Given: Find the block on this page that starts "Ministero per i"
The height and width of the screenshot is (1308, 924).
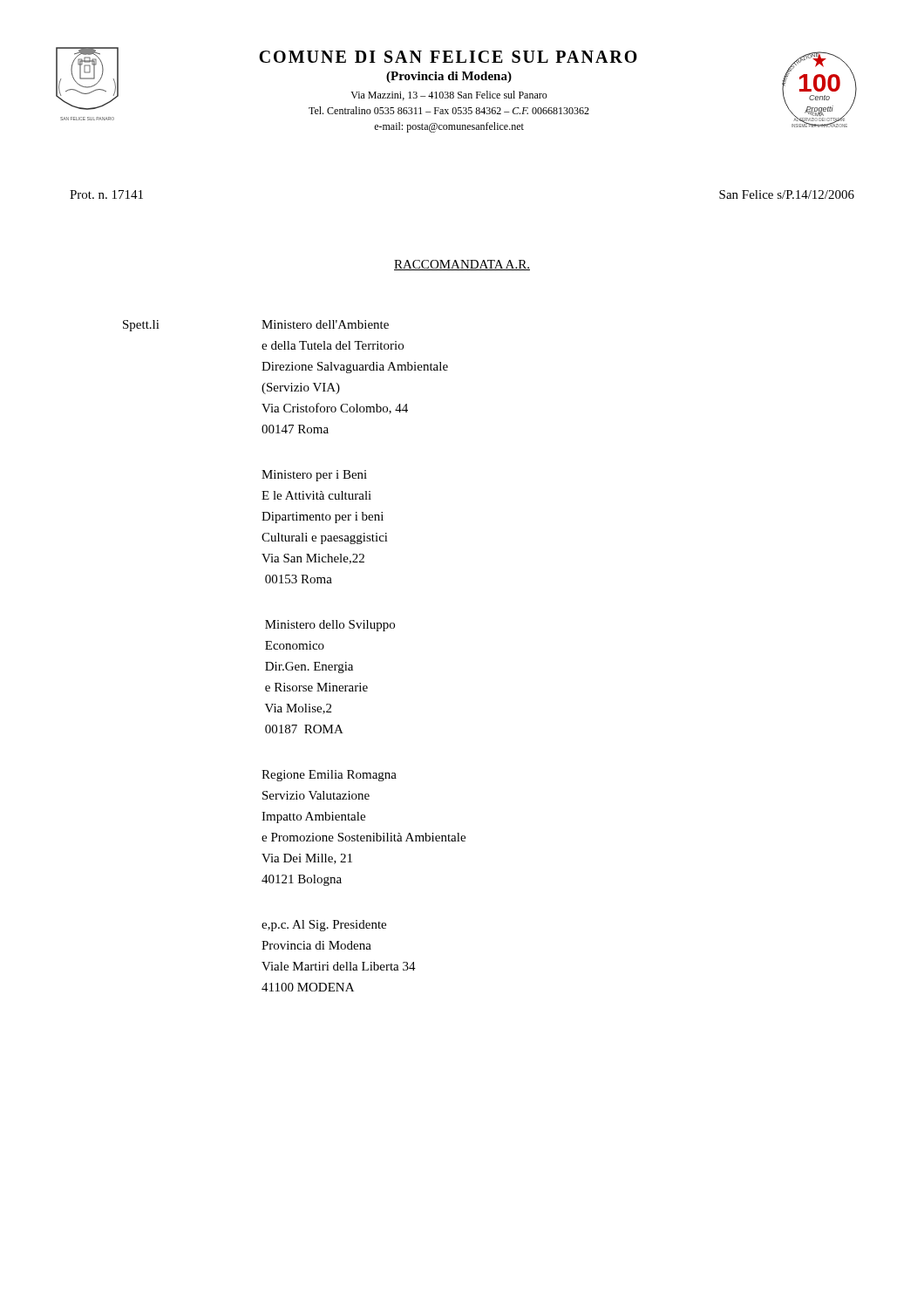Looking at the screenshot, I should (x=325, y=527).
